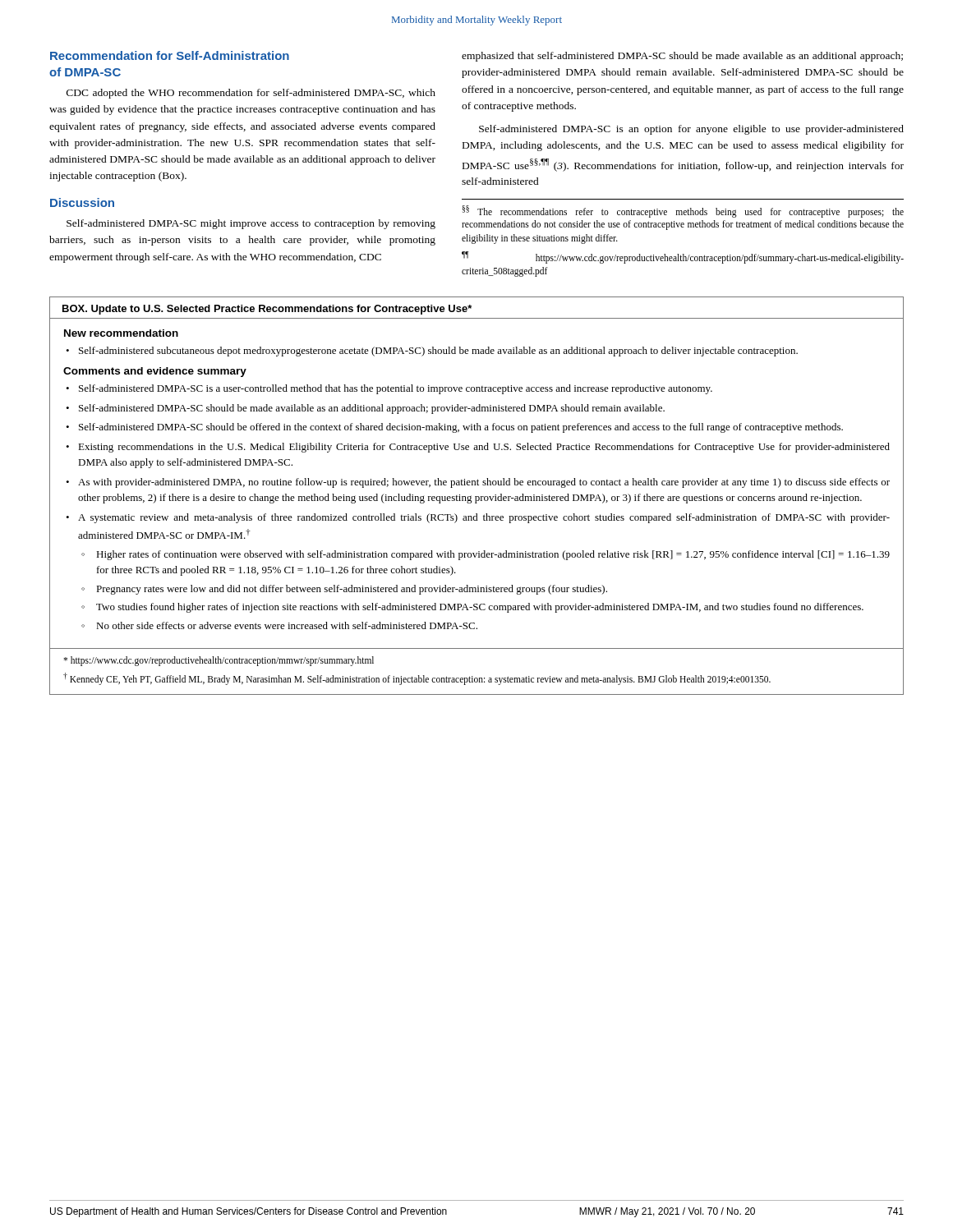Find the block starting "Recommendation for Self-Administrationof DMPA-SC"
The image size is (953, 1232).
(x=169, y=63)
